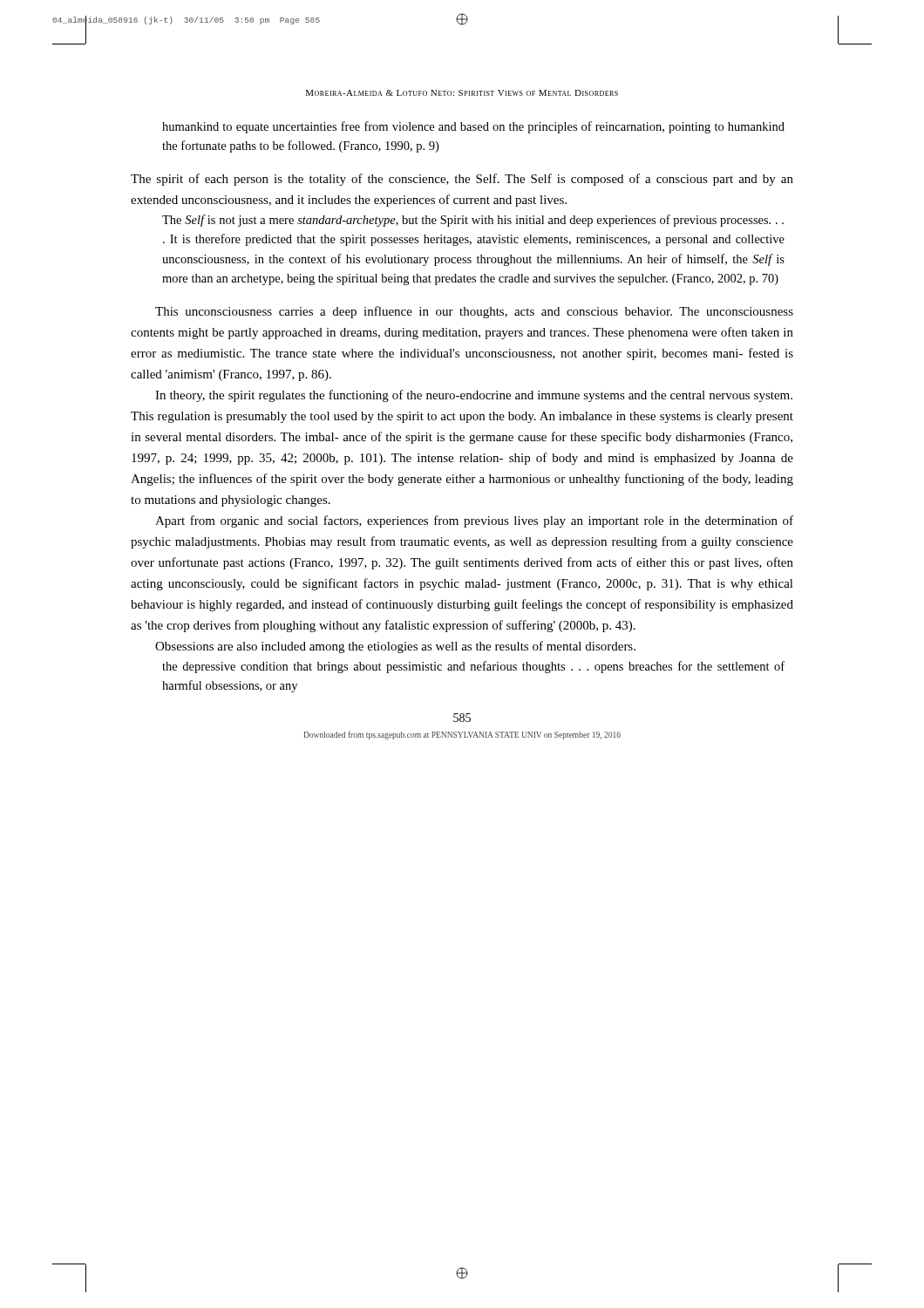
Task: Locate the text block containing "Apart from organic and social factors,"
Action: tap(462, 573)
